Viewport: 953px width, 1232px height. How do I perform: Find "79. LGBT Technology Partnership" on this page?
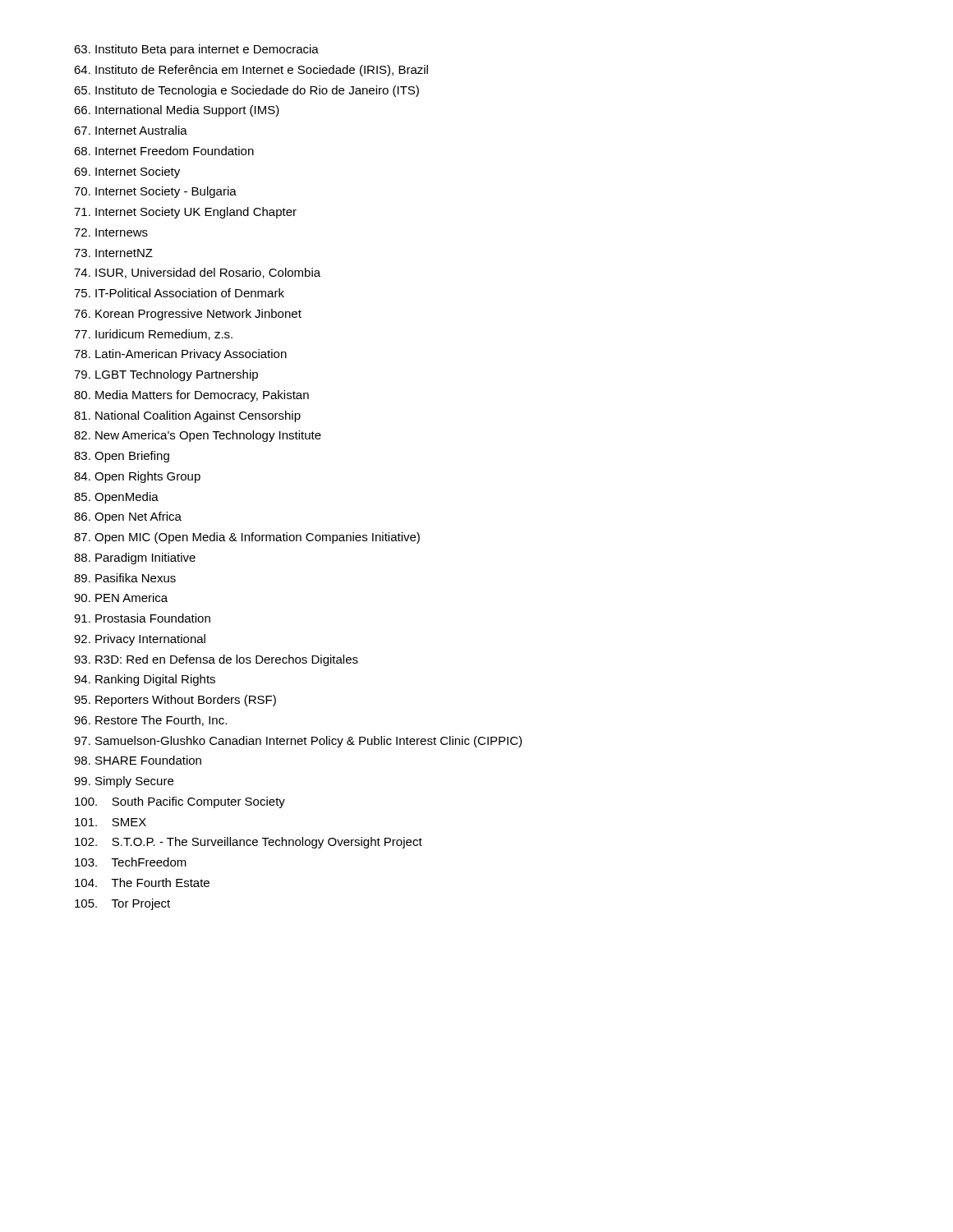click(x=166, y=374)
